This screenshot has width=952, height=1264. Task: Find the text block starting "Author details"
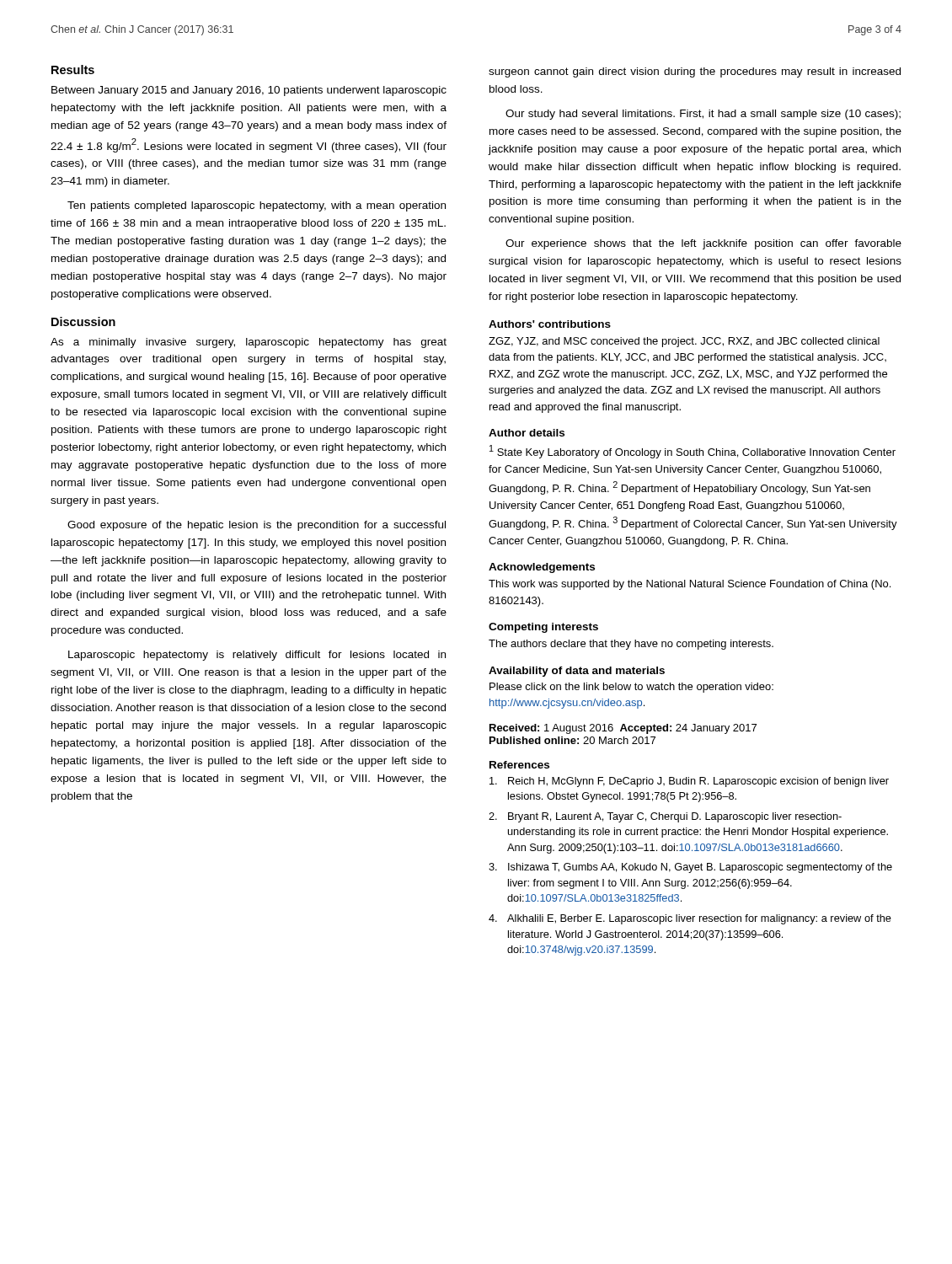tap(527, 433)
